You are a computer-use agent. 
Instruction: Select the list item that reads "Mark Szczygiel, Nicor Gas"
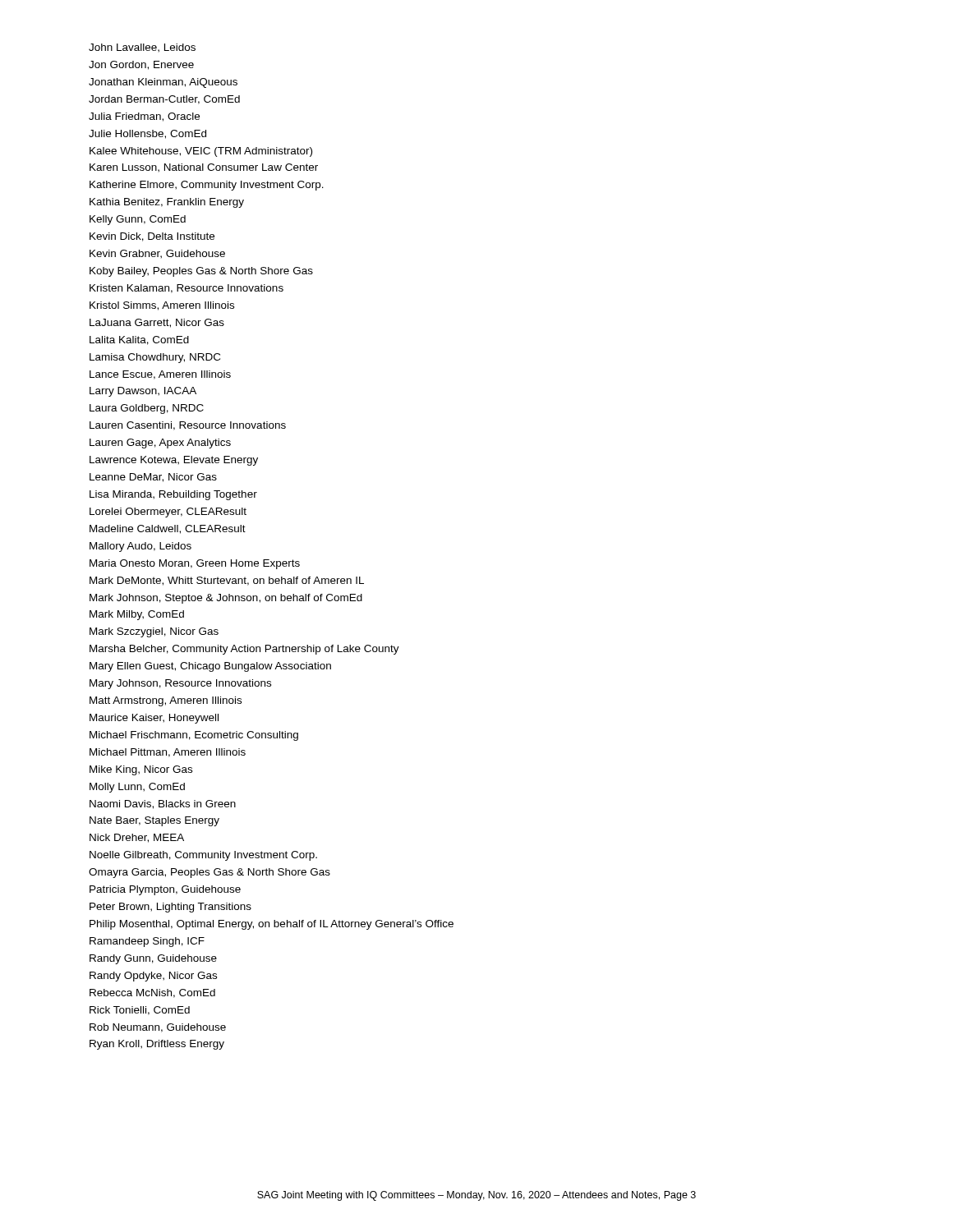pyautogui.click(x=154, y=632)
